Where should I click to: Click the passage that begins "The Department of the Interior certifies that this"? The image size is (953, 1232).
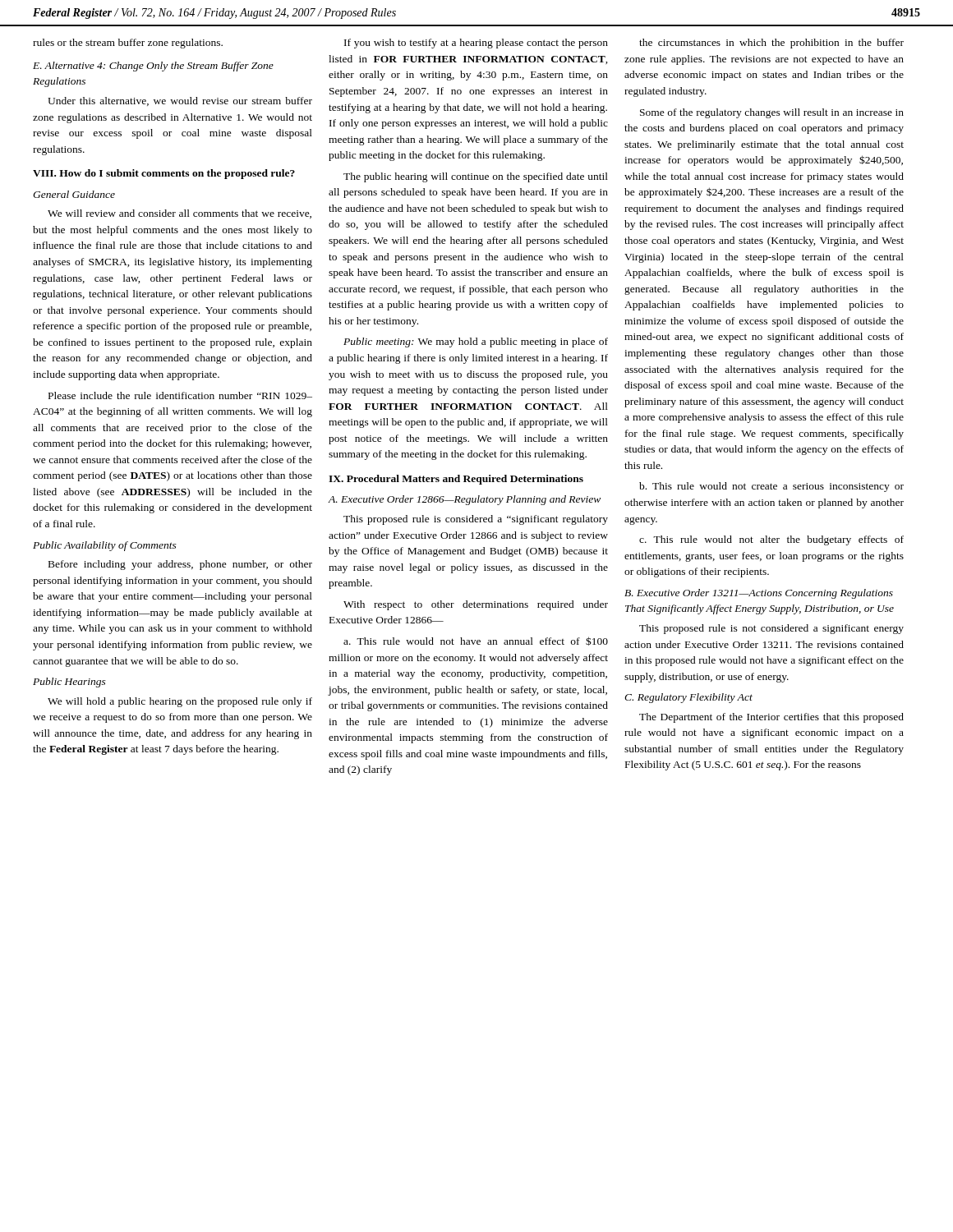pos(764,741)
